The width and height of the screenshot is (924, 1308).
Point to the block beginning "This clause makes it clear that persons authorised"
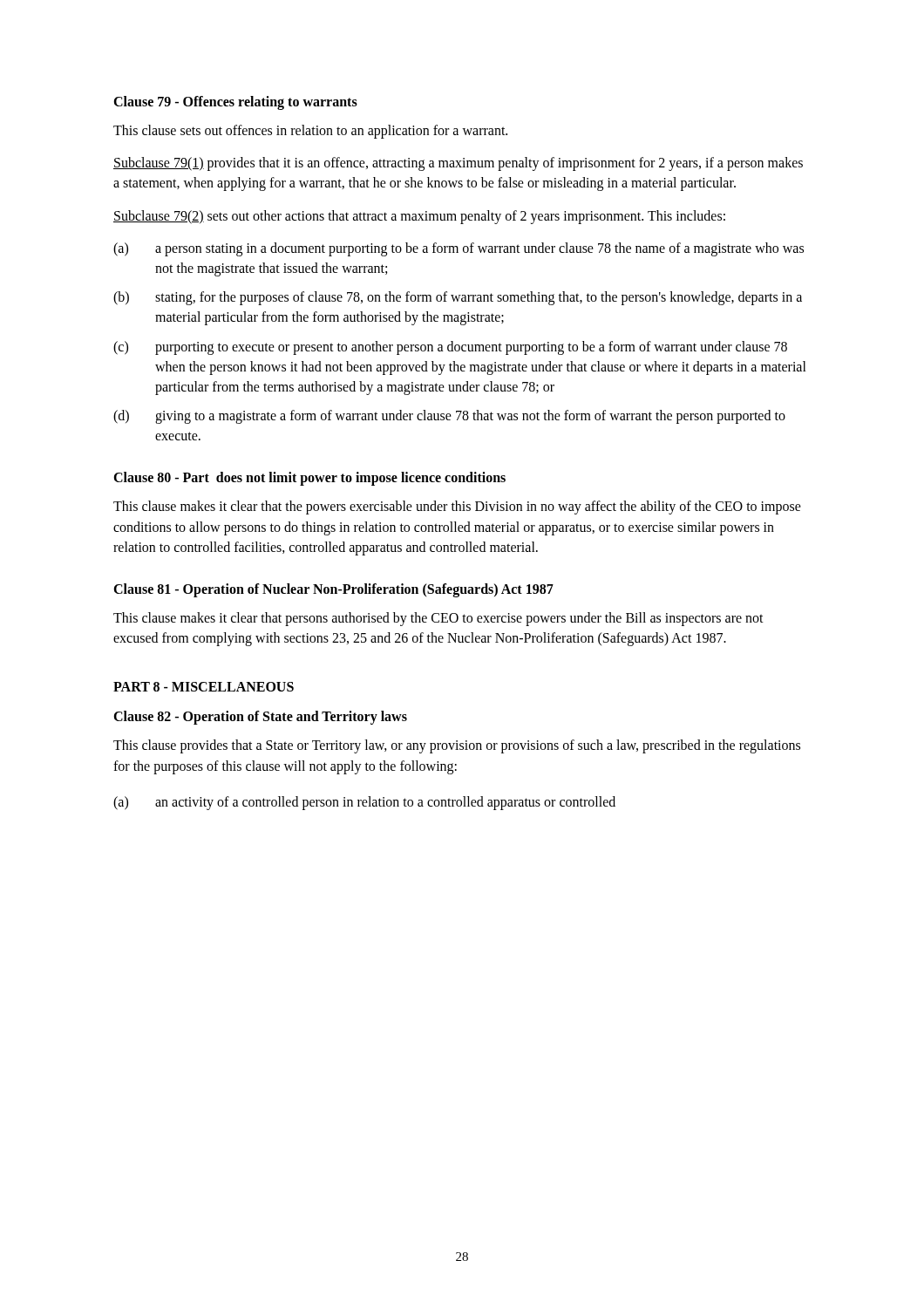click(x=438, y=628)
